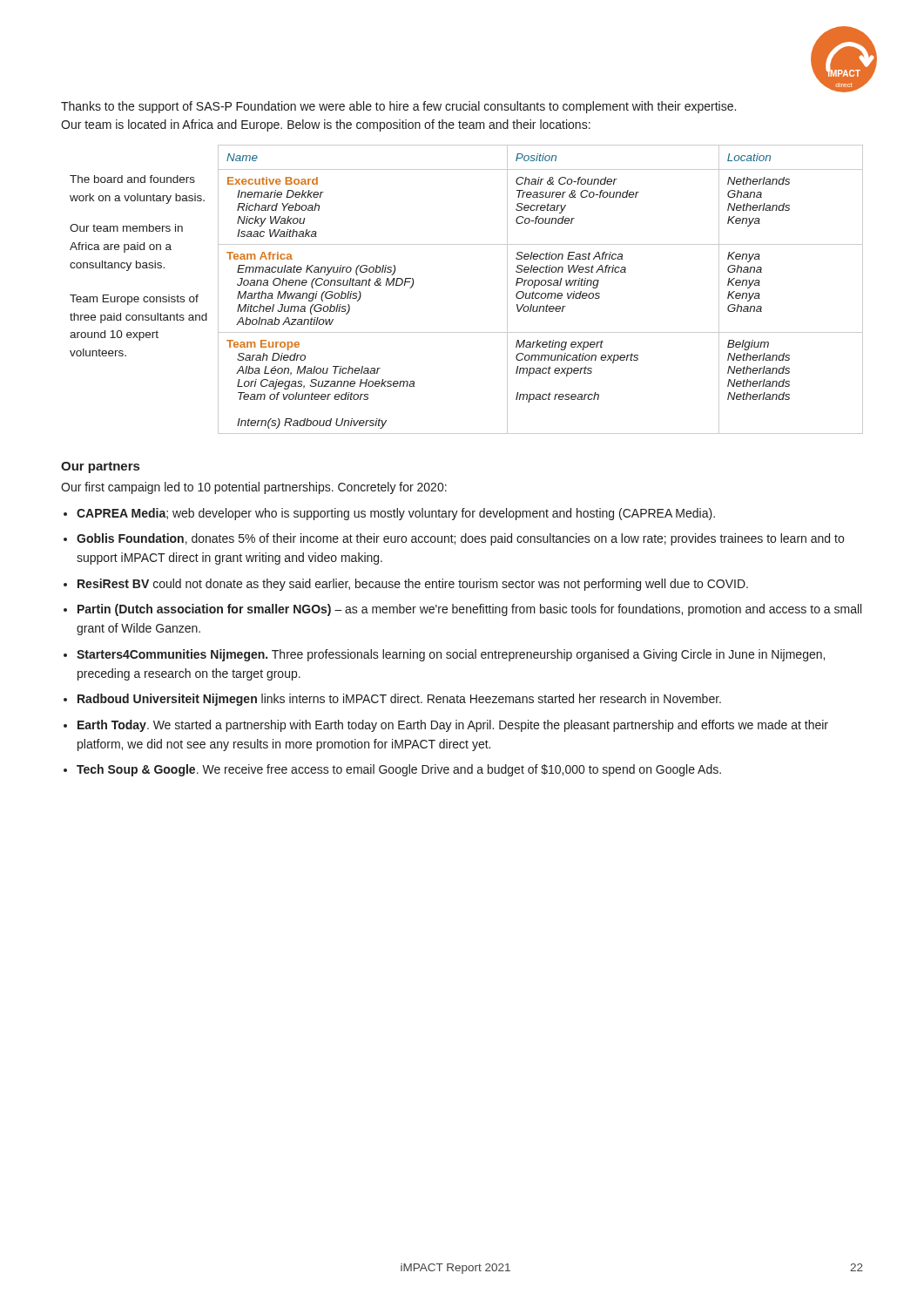Navigate to the passage starting "Partin (Dutch association for smaller NGOs) –"
Viewport: 924px width, 1307px height.
[469, 619]
